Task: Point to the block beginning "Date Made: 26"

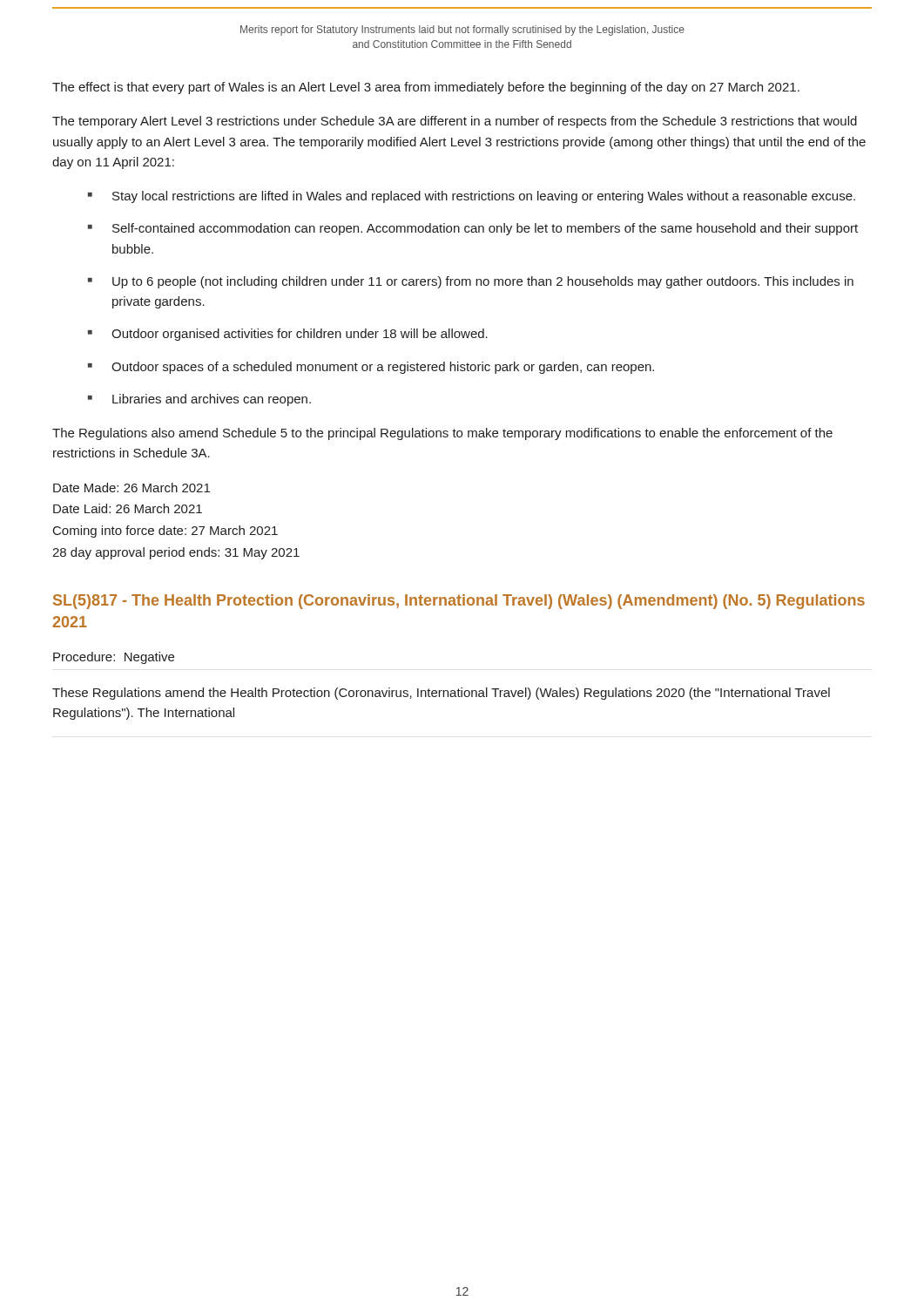Action: coord(176,519)
